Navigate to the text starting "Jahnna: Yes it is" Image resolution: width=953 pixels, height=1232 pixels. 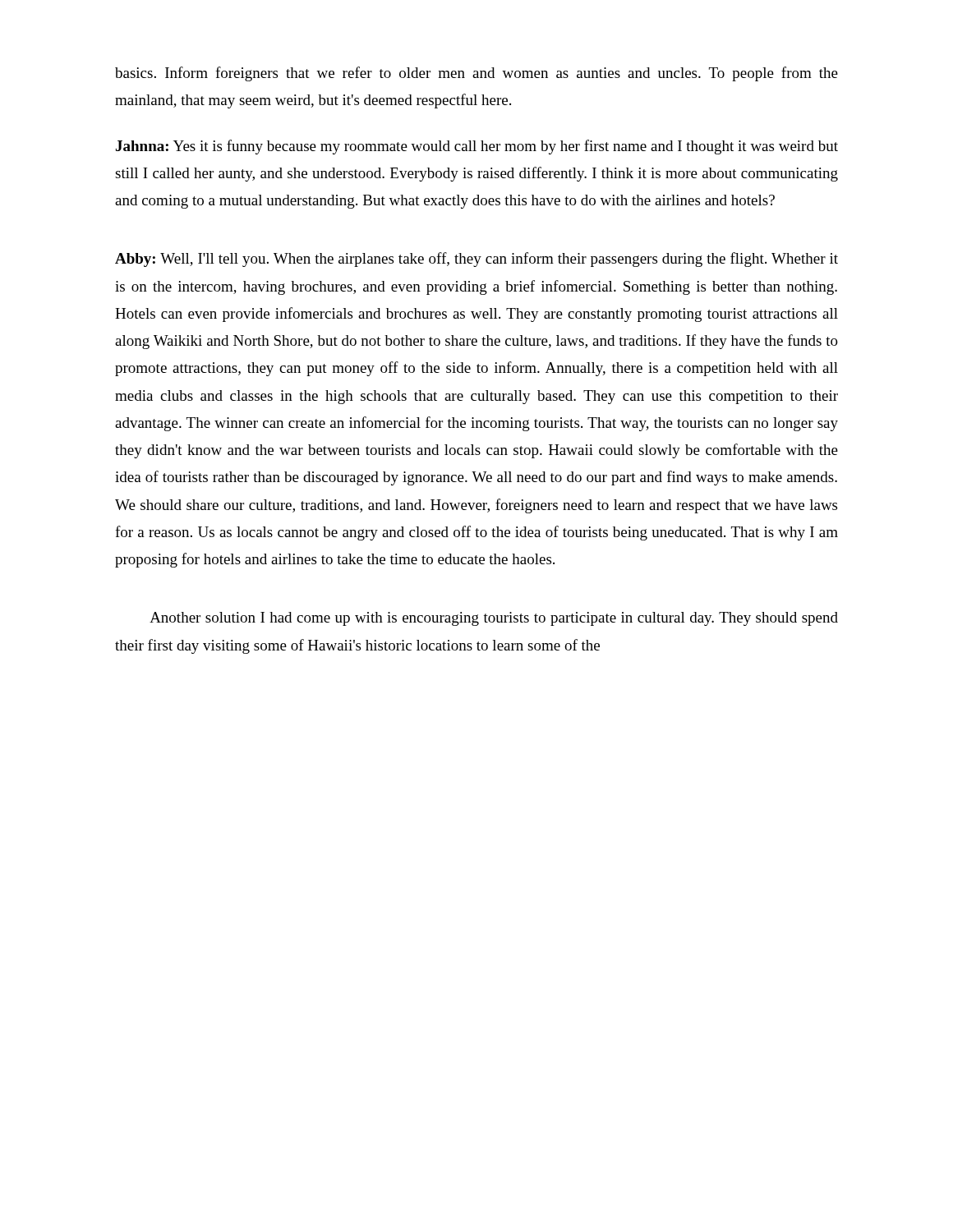pos(476,173)
